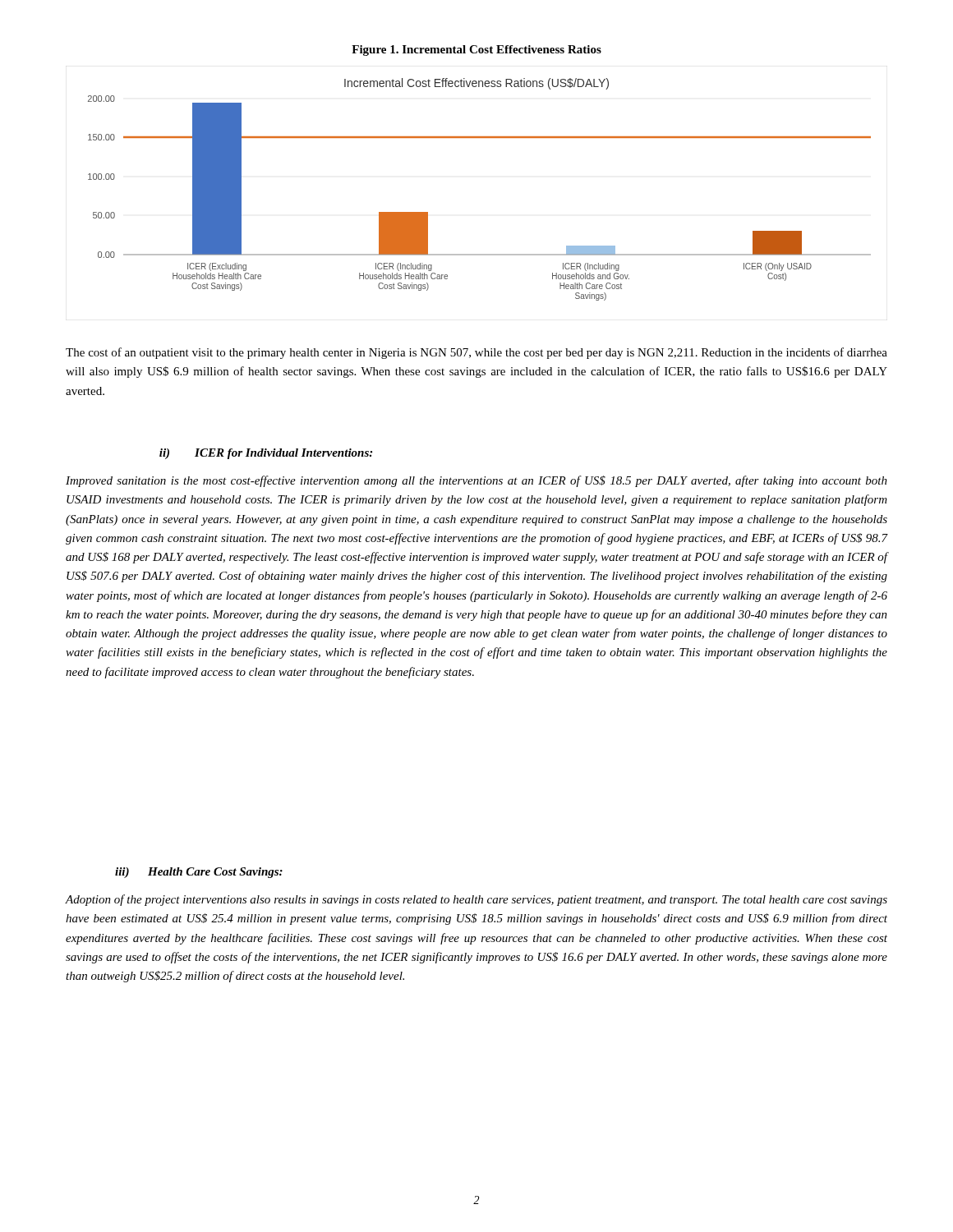
Task: Find the text starting "Adoption of the project interventions also"
Action: 476,938
